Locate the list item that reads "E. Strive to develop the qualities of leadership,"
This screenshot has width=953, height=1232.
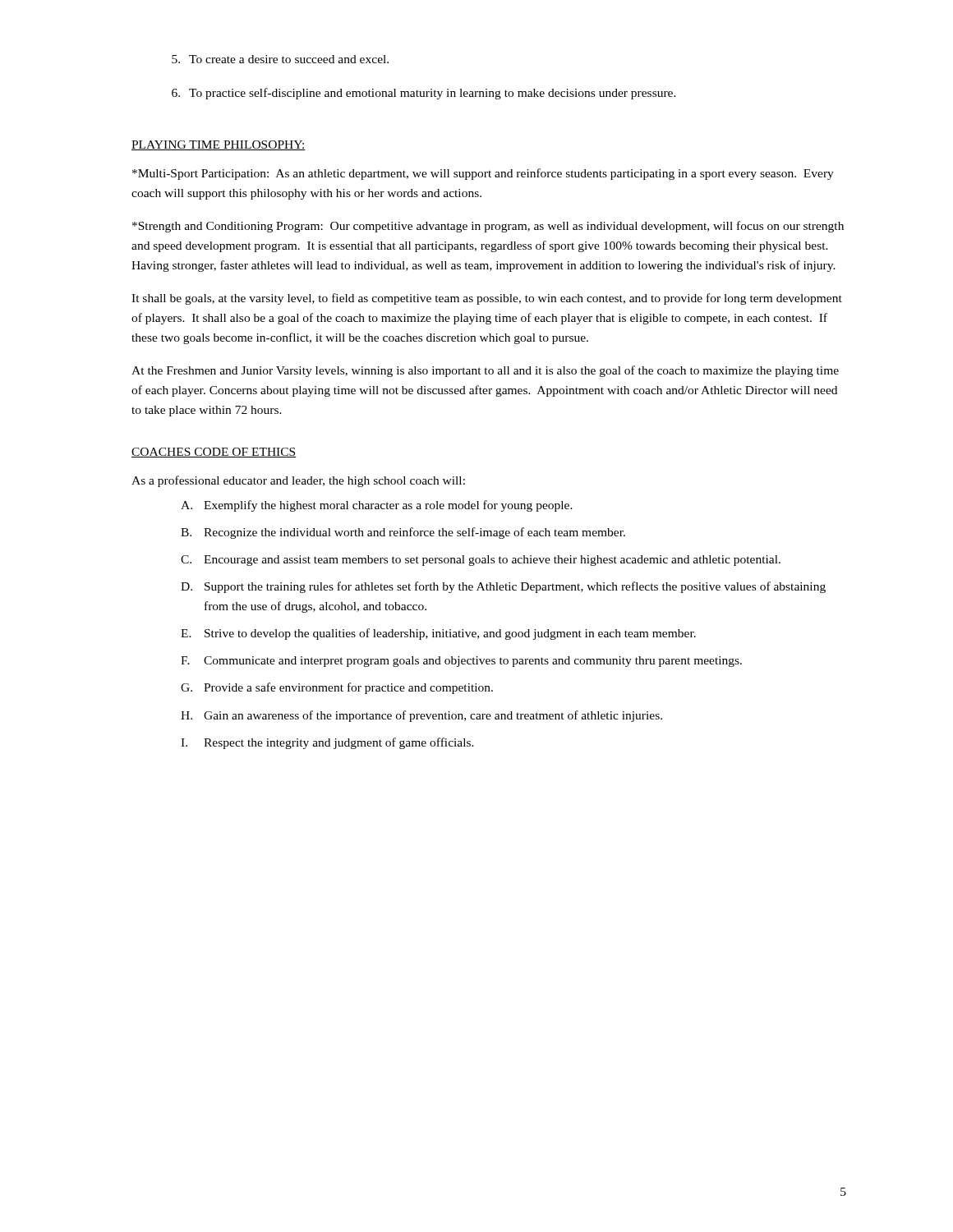coord(513,633)
